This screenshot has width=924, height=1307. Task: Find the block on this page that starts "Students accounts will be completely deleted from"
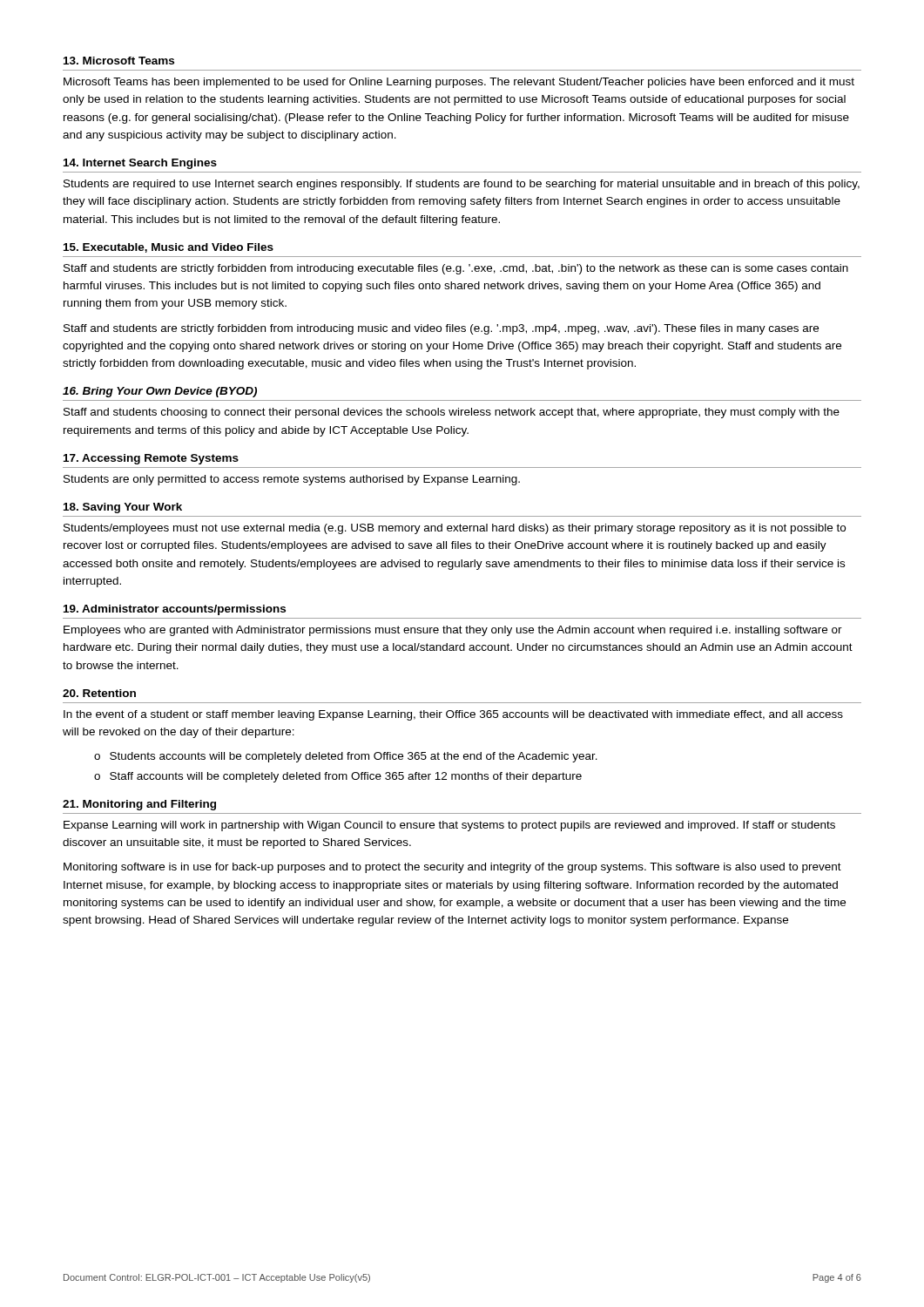pos(354,756)
